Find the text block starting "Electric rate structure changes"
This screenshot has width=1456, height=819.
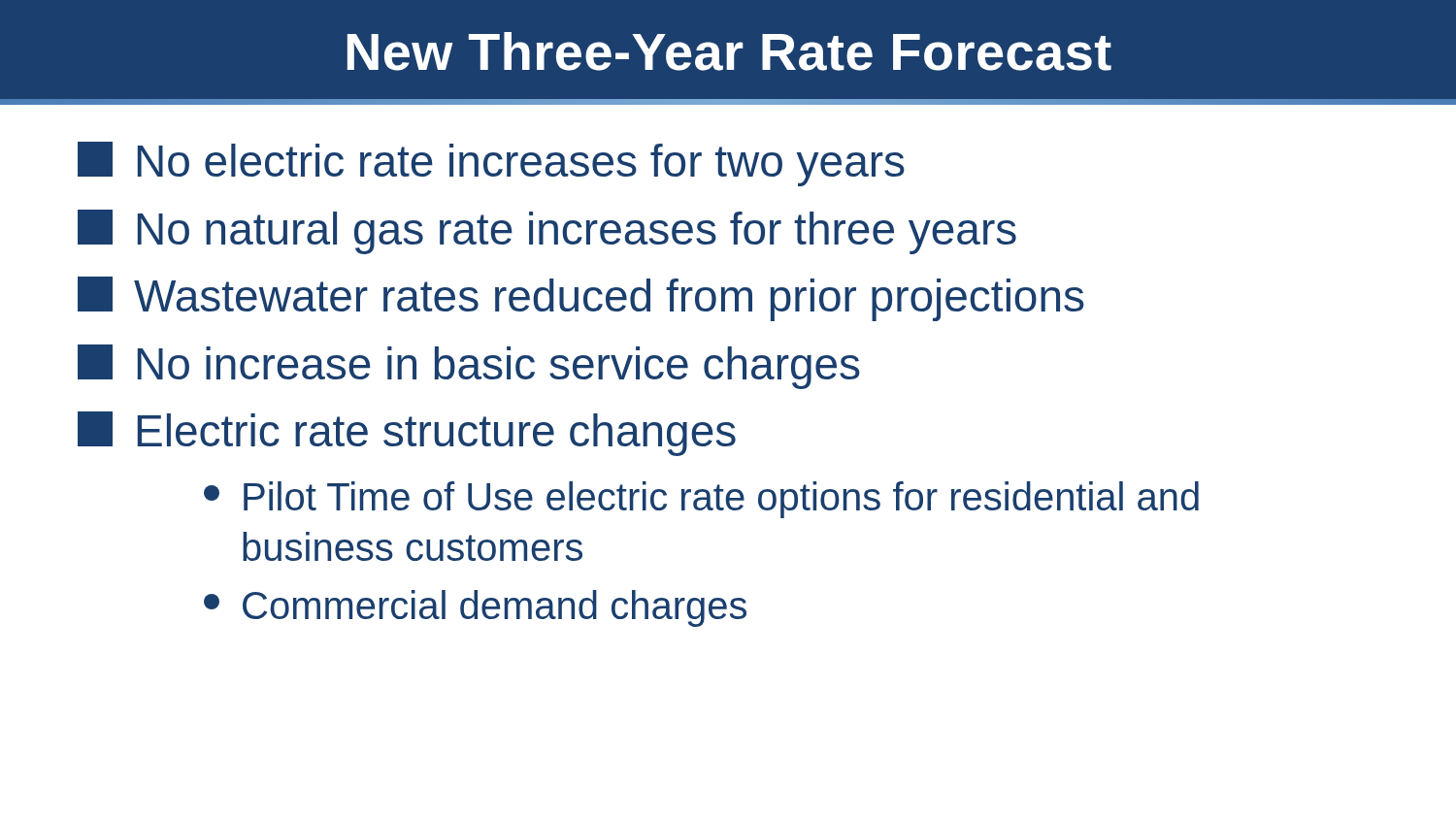pyautogui.click(x=407, y=432)
